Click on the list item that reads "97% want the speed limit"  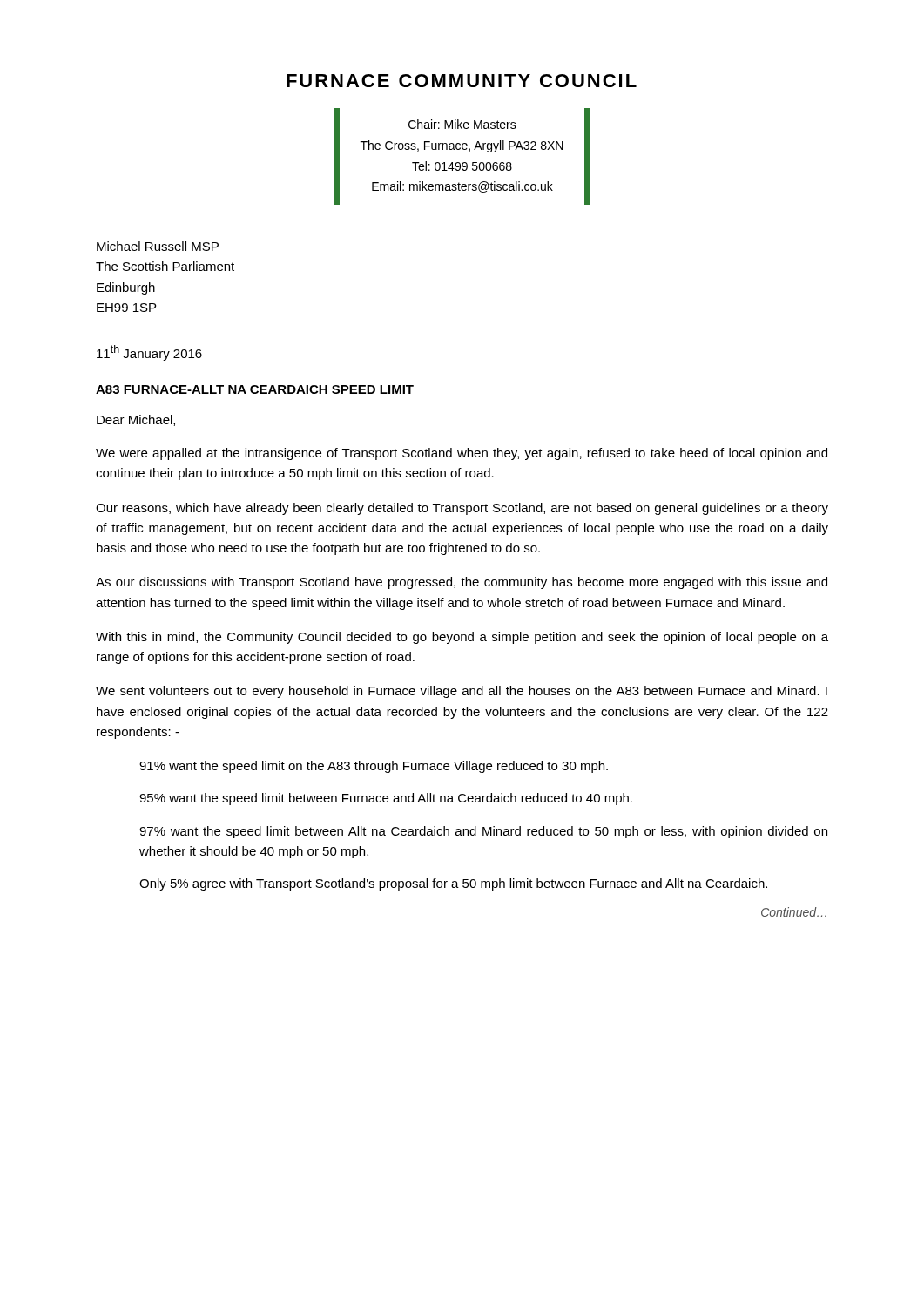[x=484, y=841]
